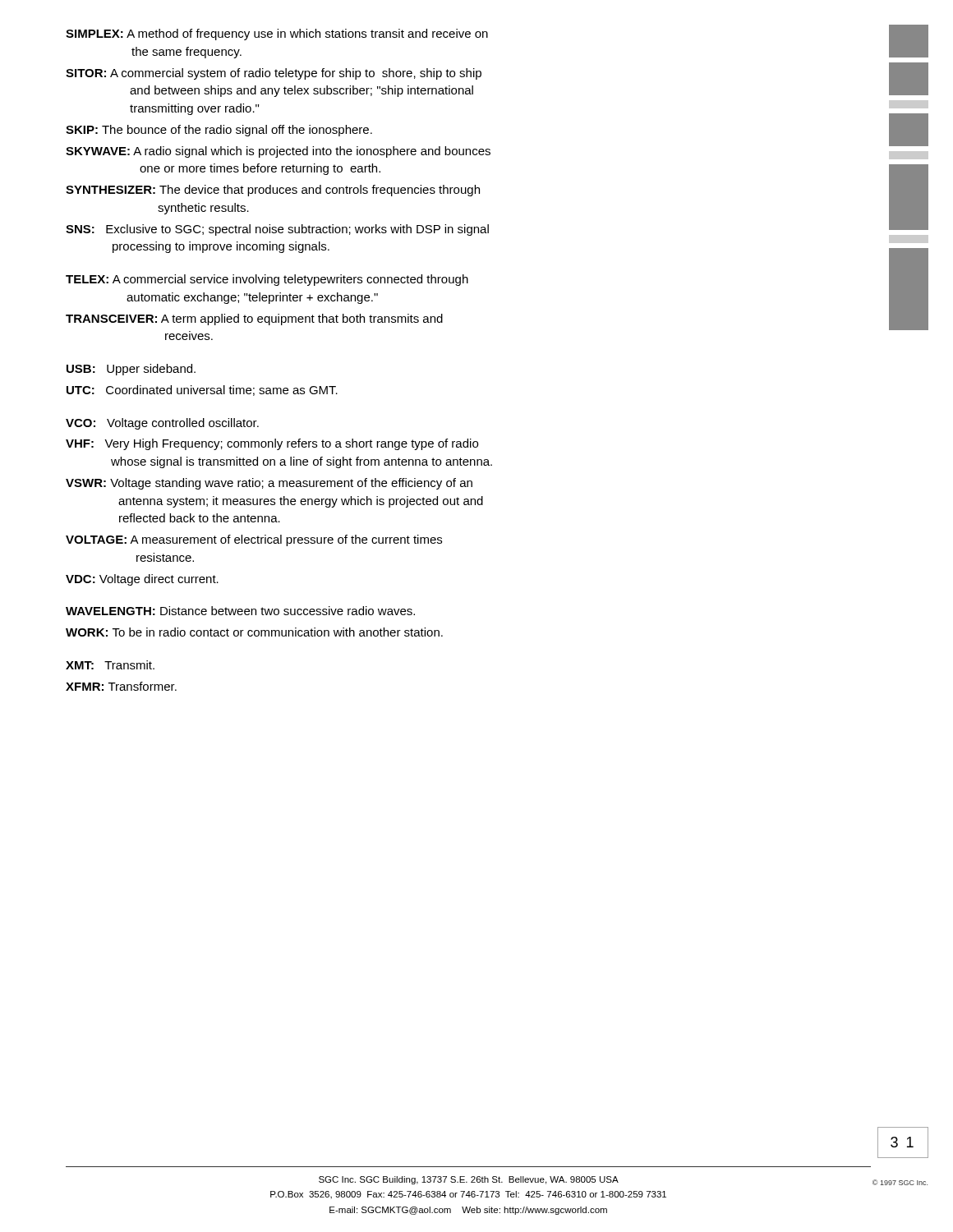
Task: Point to the text starting "XFMR: Transformer."
Action: point(122,686)
